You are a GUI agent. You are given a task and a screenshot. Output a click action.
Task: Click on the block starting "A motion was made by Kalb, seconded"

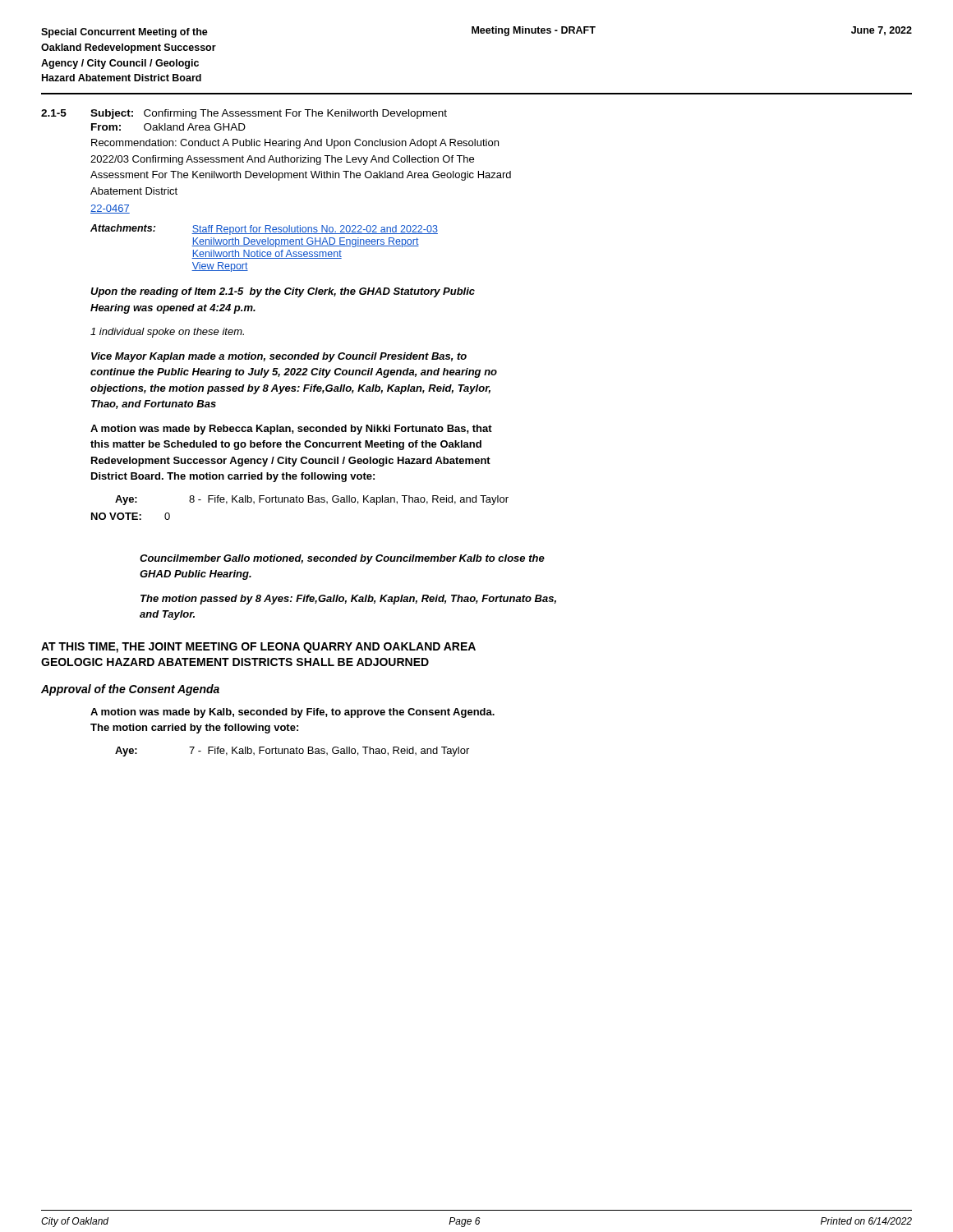[x=293, y=719]
